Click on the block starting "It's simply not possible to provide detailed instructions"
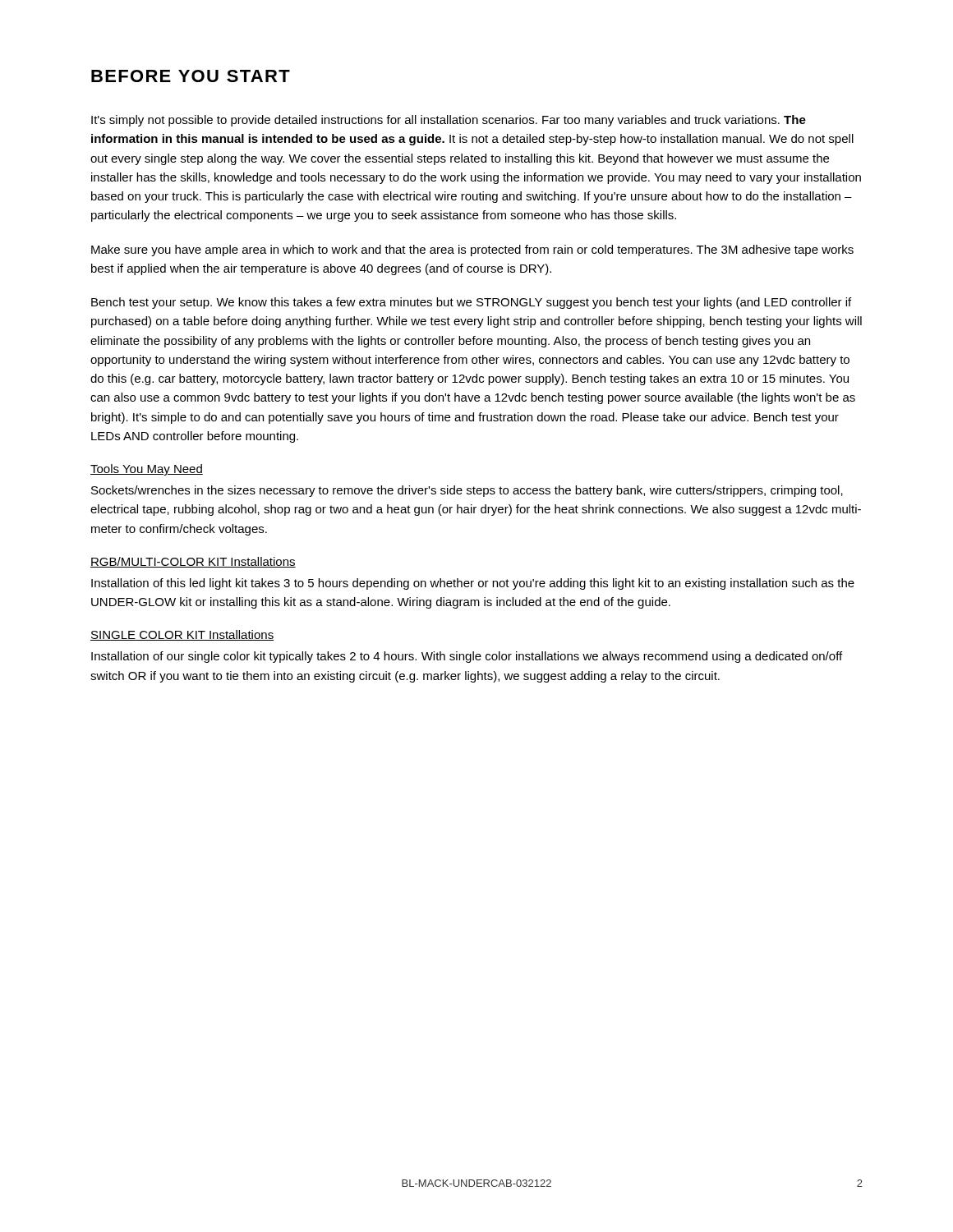 coord(476,167)
